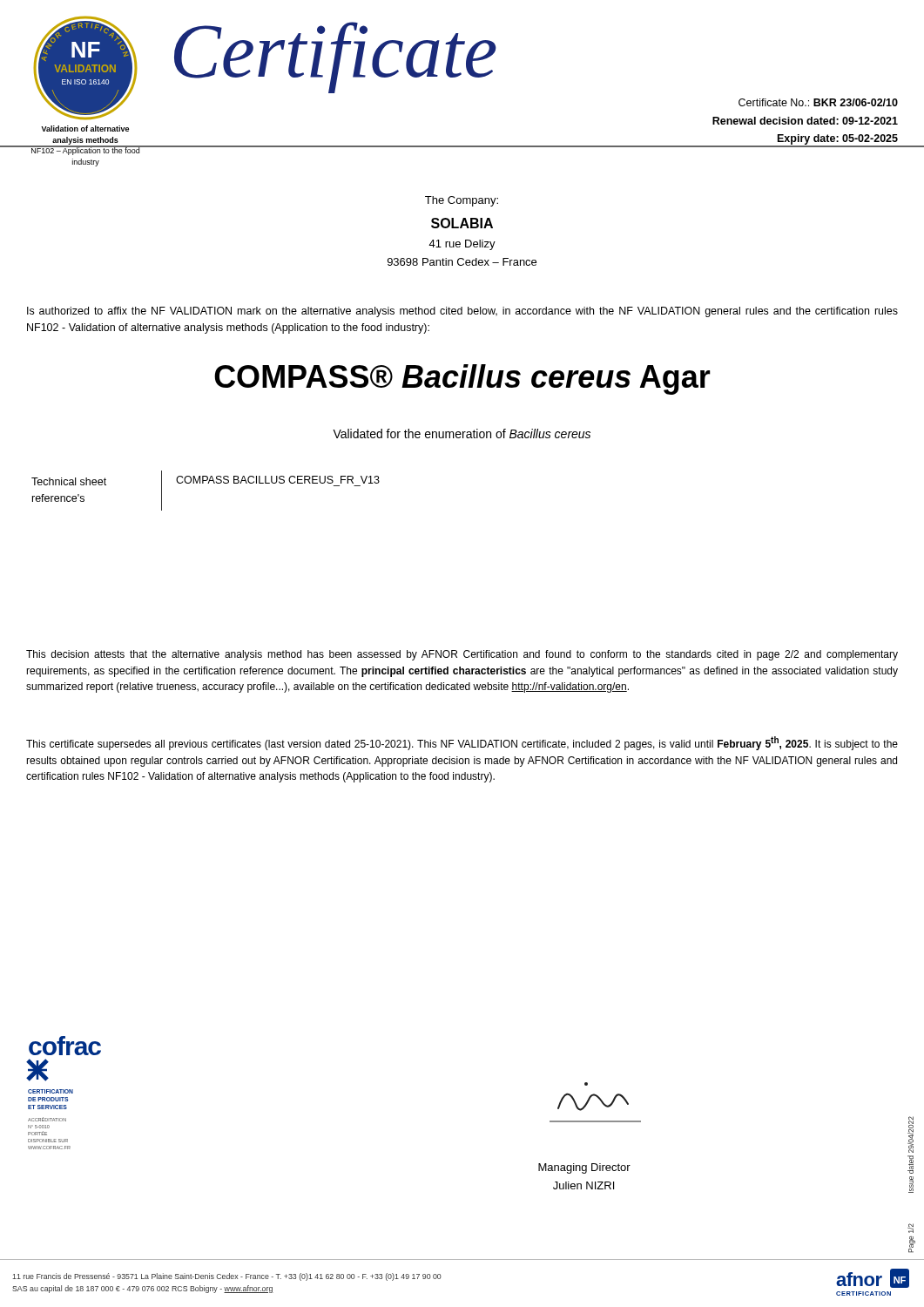Locate the text block starting "Certificate No.: BKR 23/06-02/10 Renewal decision dated:"
Viewport: 924px width, 1307px height.
point(805,121)
